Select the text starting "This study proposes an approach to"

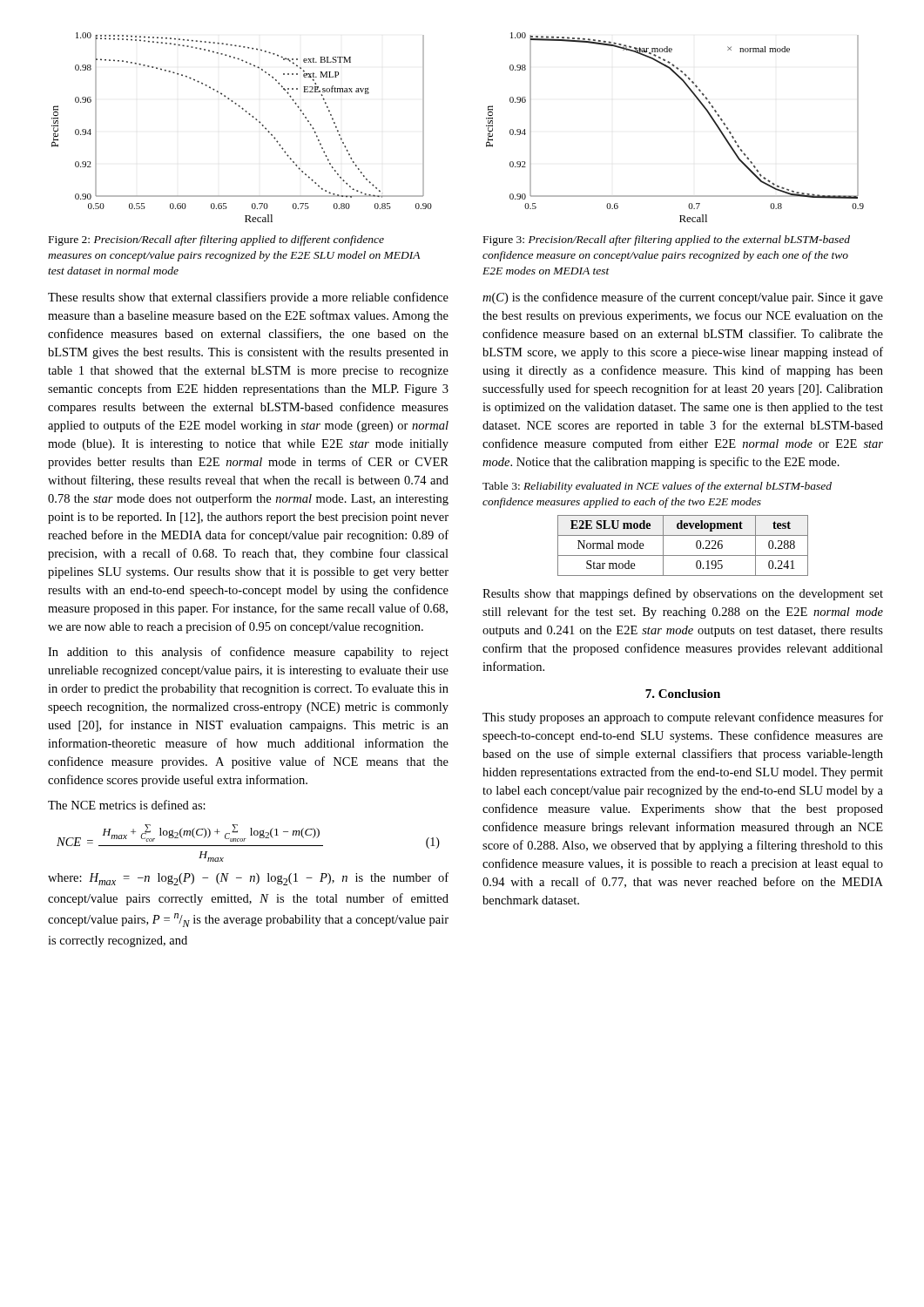point(683,809)
